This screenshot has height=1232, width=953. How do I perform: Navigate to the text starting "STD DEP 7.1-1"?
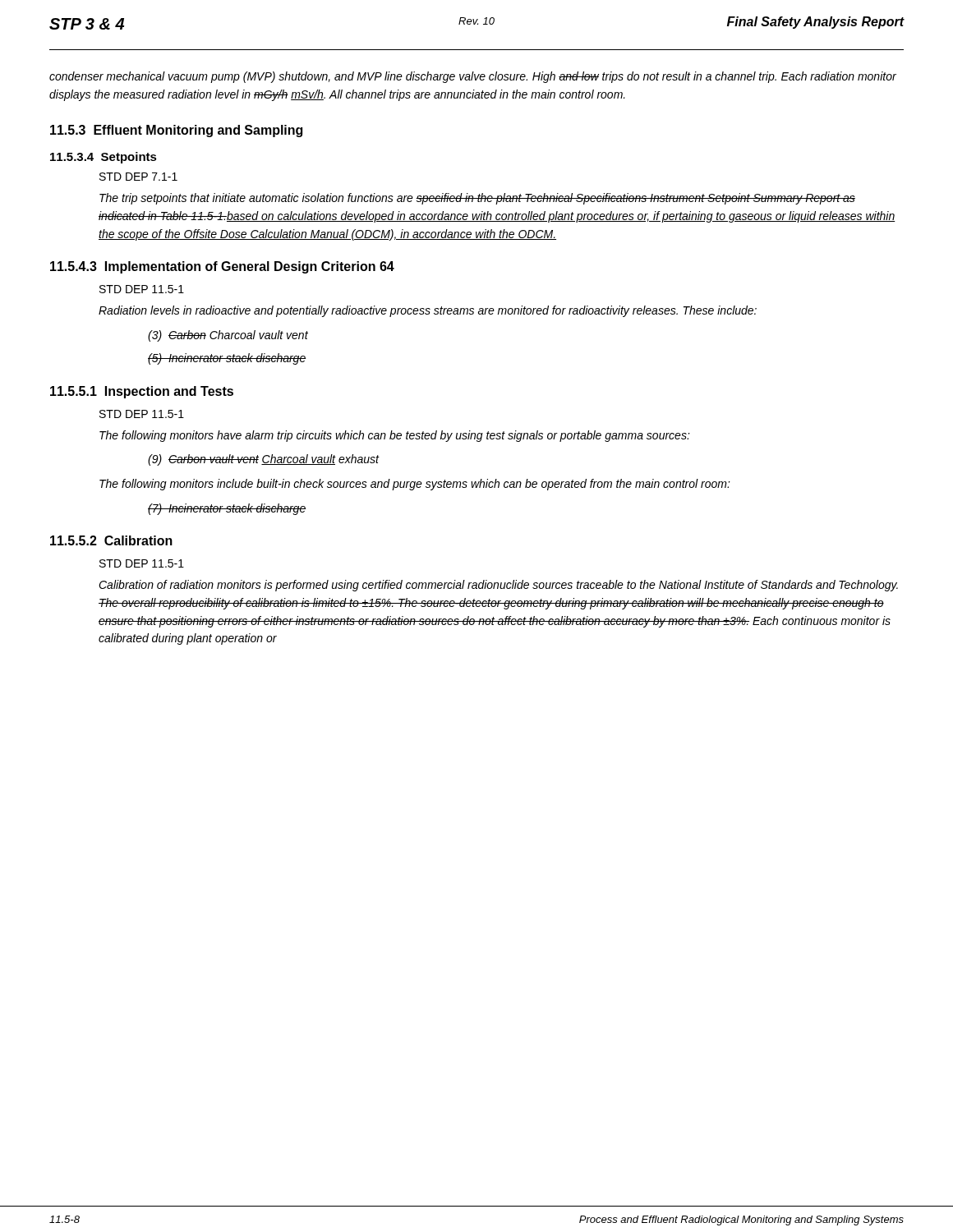[x=138, y=177]
